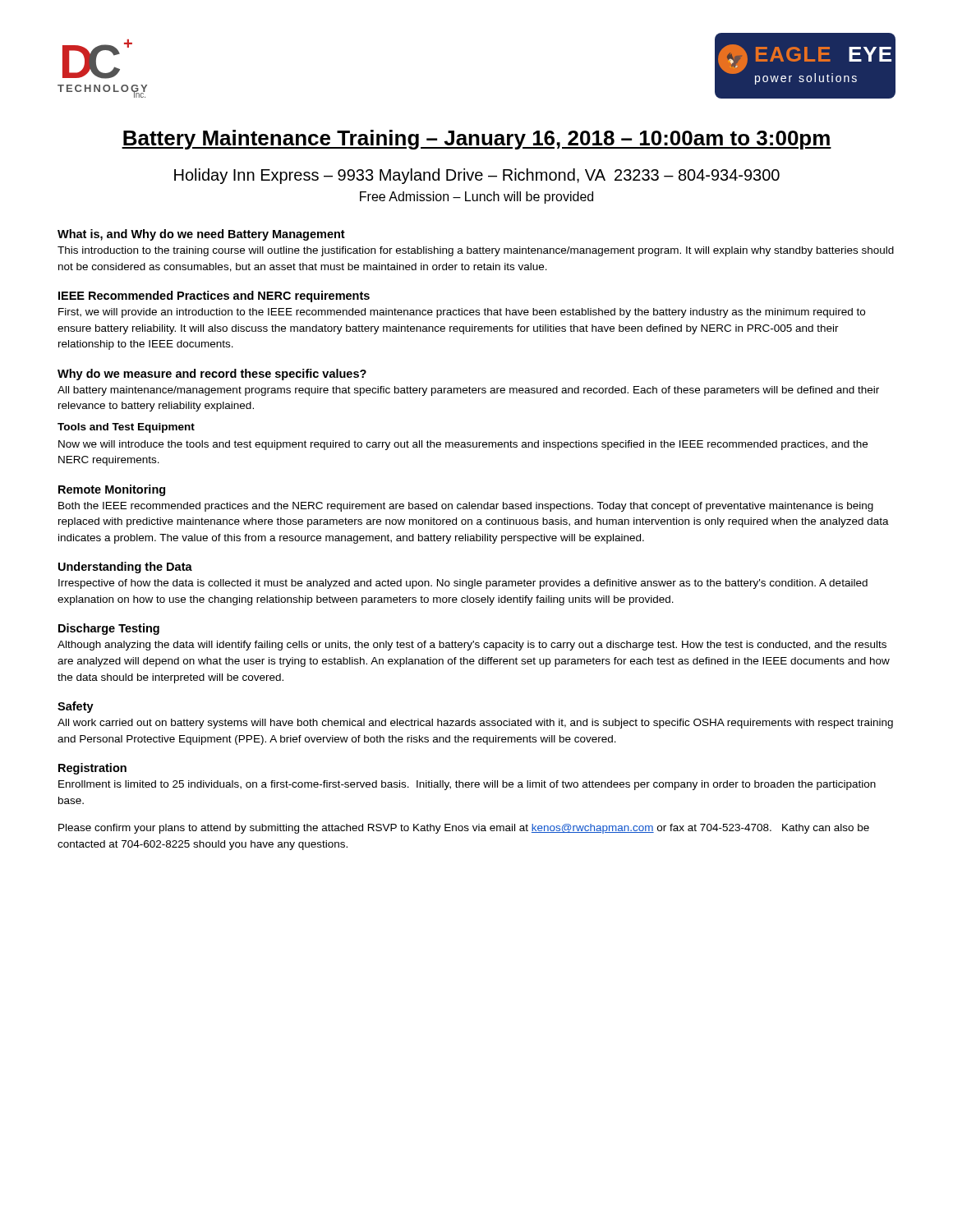Viewport: 953px width, 1232px height.
Task: Point to "IEEE Recommended Practices and NERC requirements"
Action: 214,296
